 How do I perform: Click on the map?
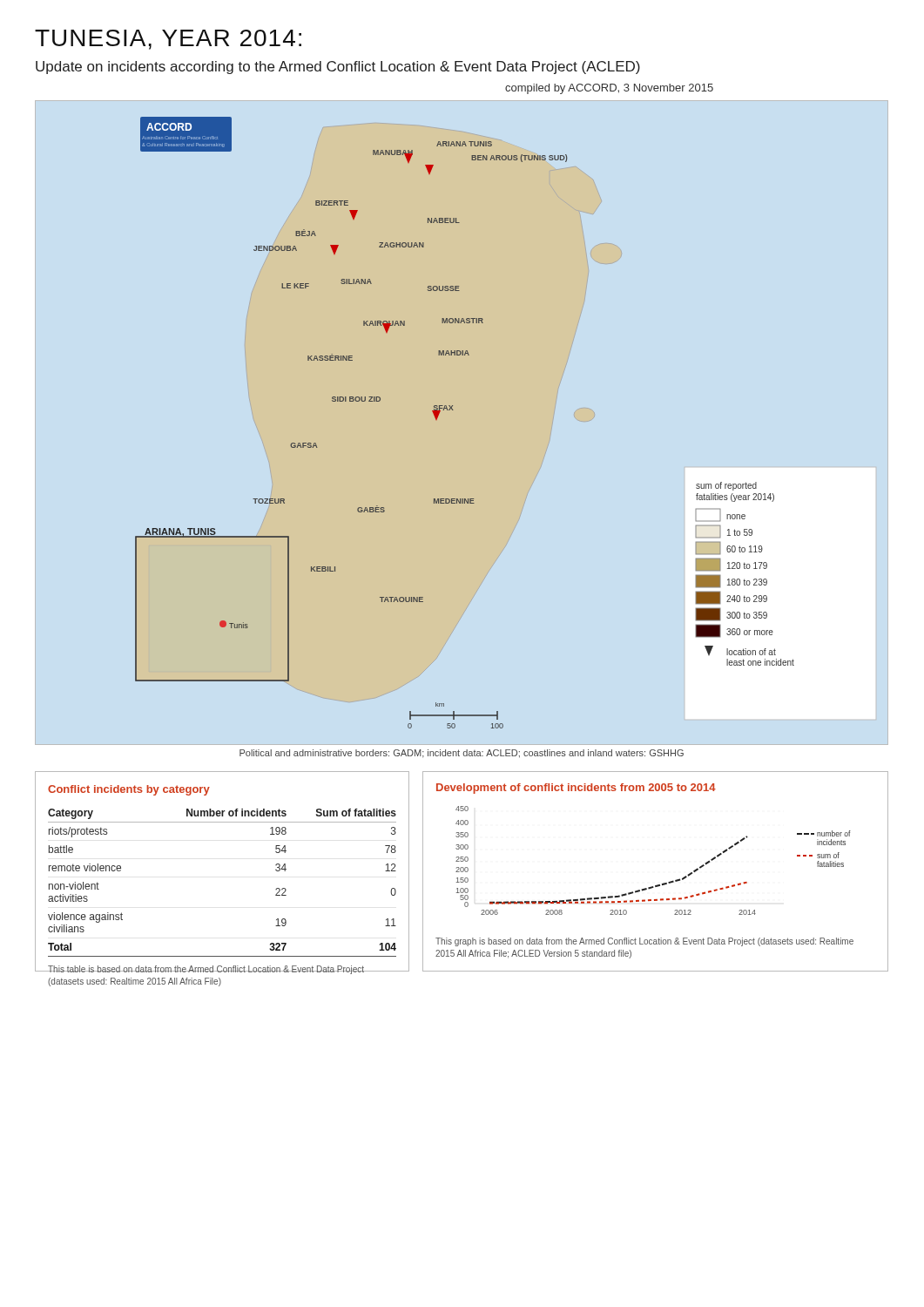462,423
